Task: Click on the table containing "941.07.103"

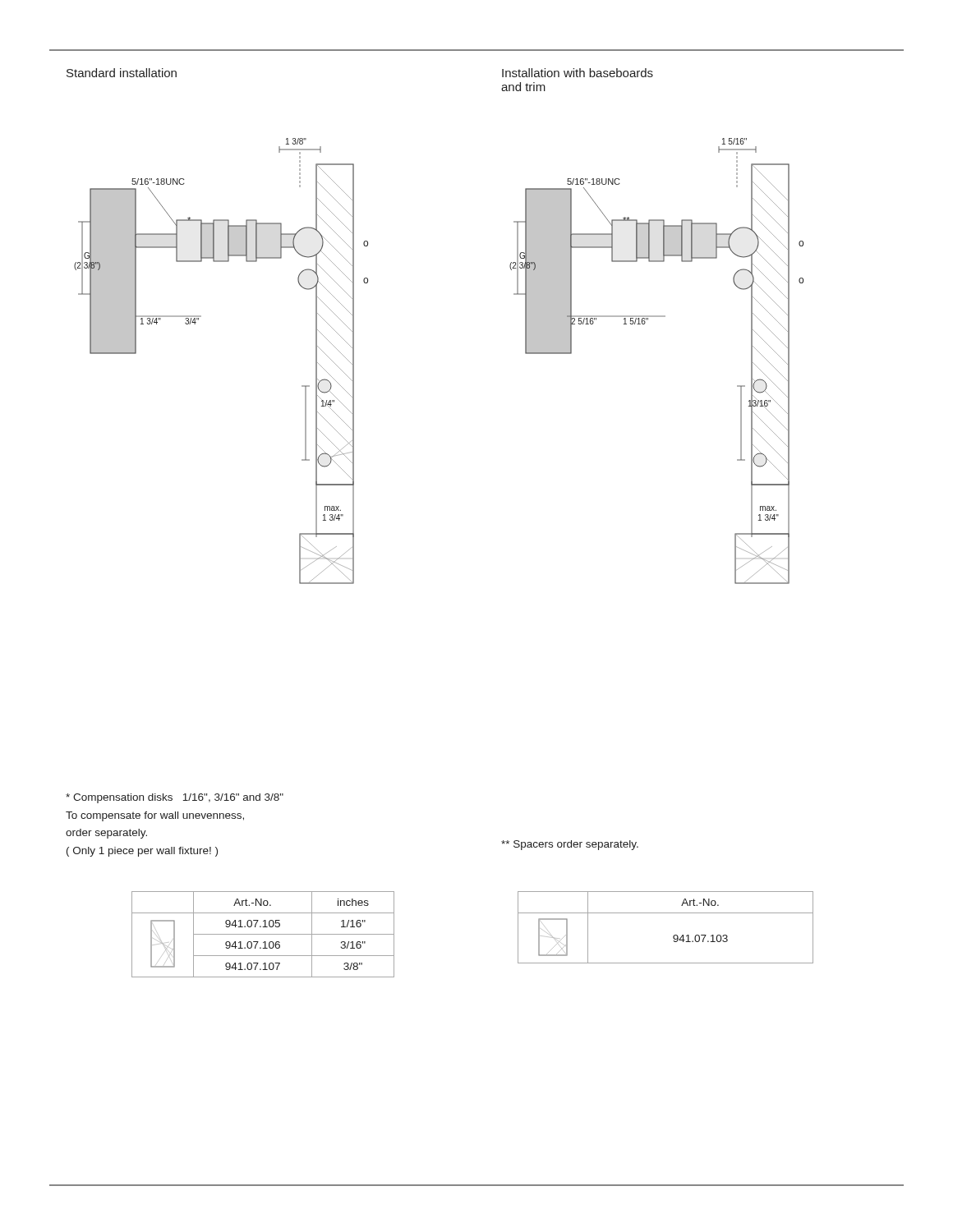Action: (x=665, y=927)
